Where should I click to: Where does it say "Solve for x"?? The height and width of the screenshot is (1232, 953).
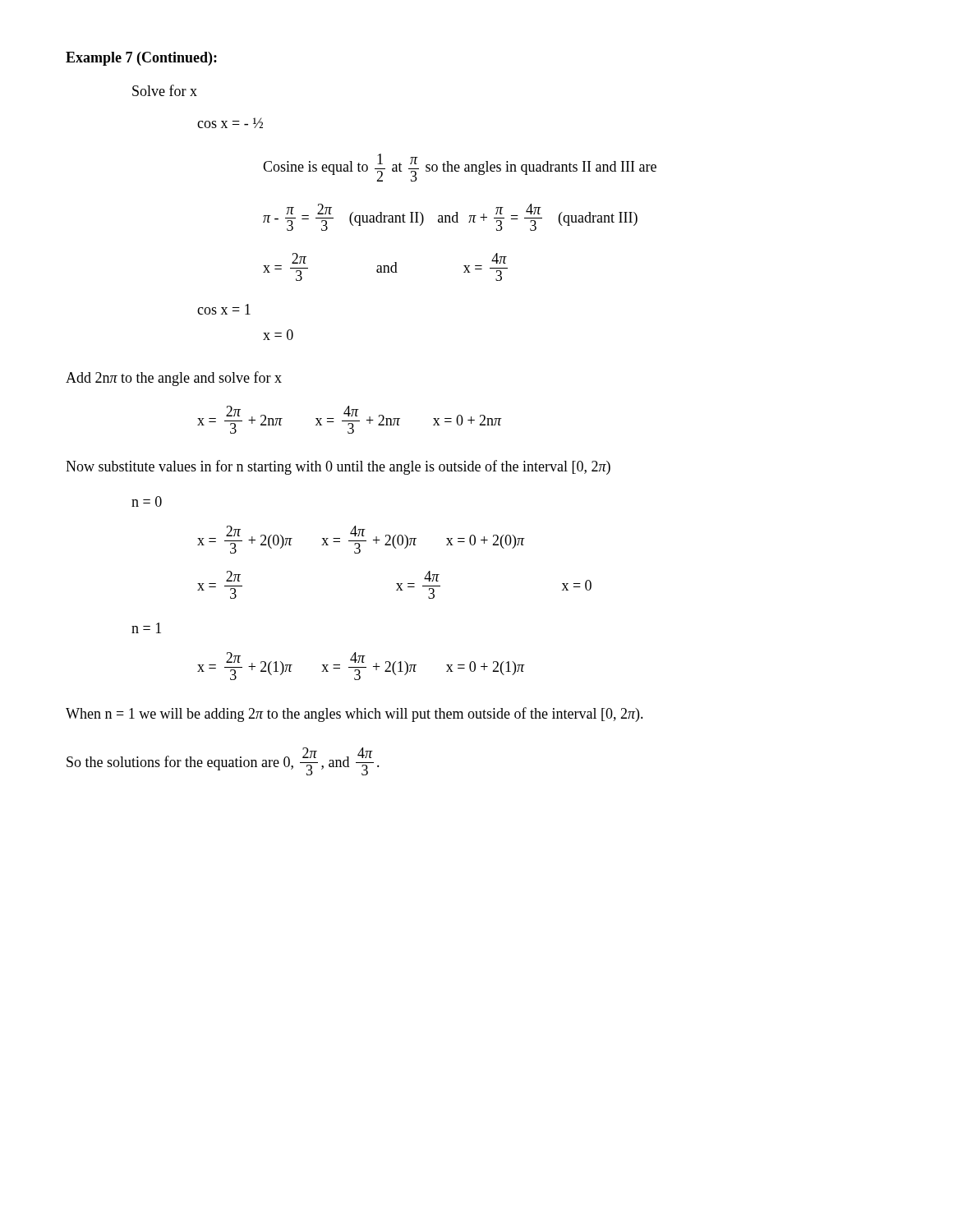(x=164, y=91)
